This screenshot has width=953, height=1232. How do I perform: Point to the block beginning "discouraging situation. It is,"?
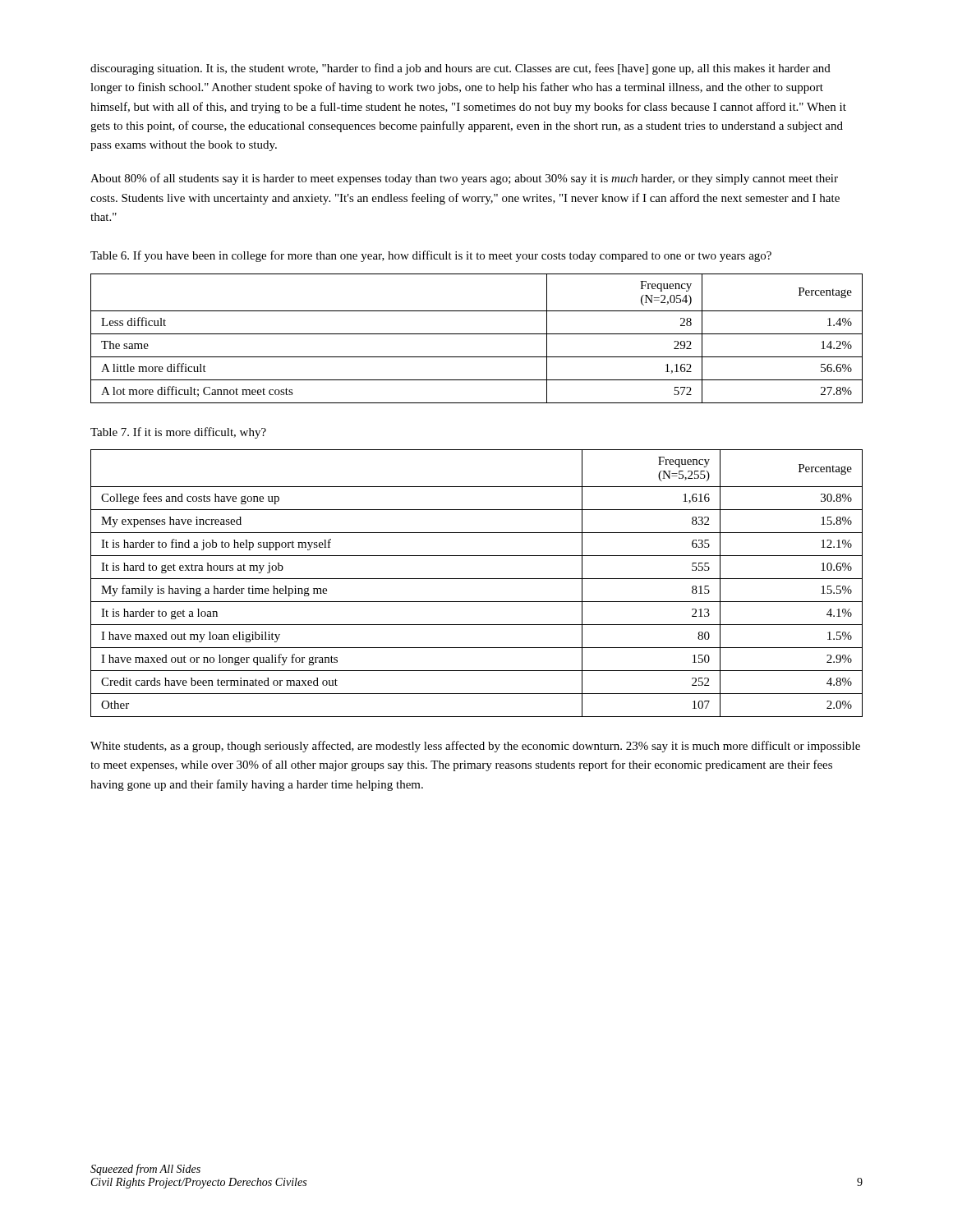pos(468,106)
